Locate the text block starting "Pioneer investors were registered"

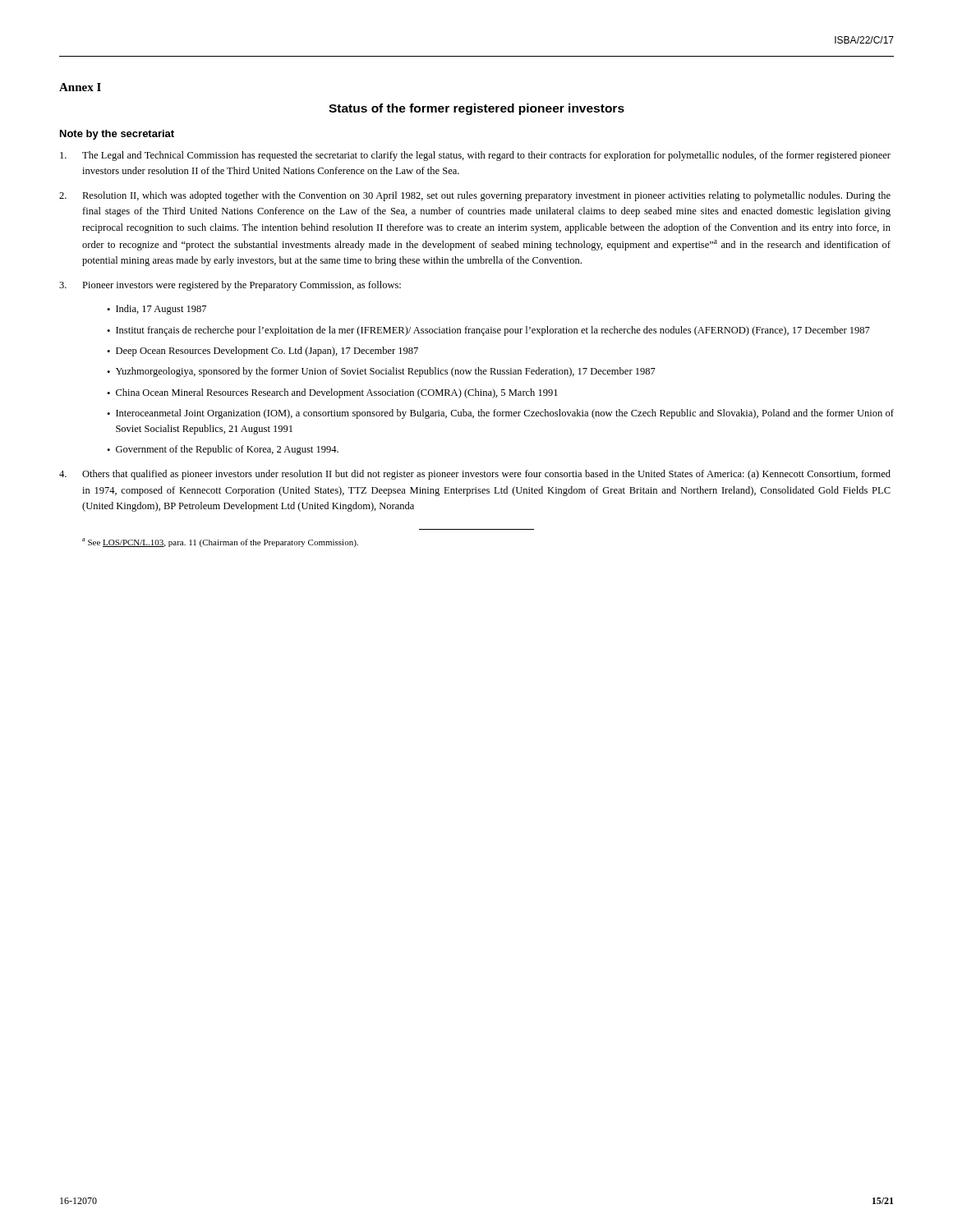click(x=230, y=286)
